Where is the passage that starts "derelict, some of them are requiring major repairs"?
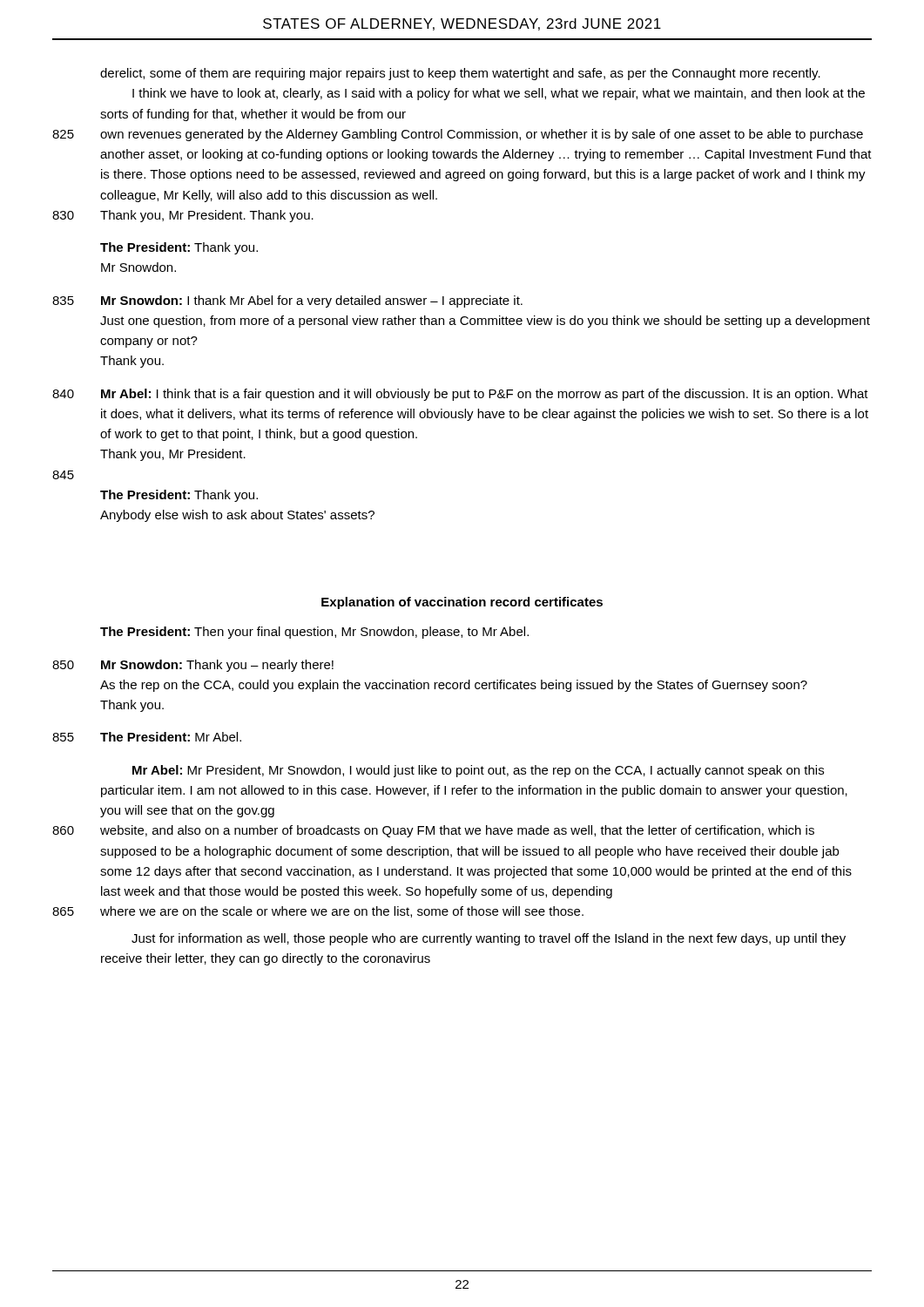 (x=462, y=73)
